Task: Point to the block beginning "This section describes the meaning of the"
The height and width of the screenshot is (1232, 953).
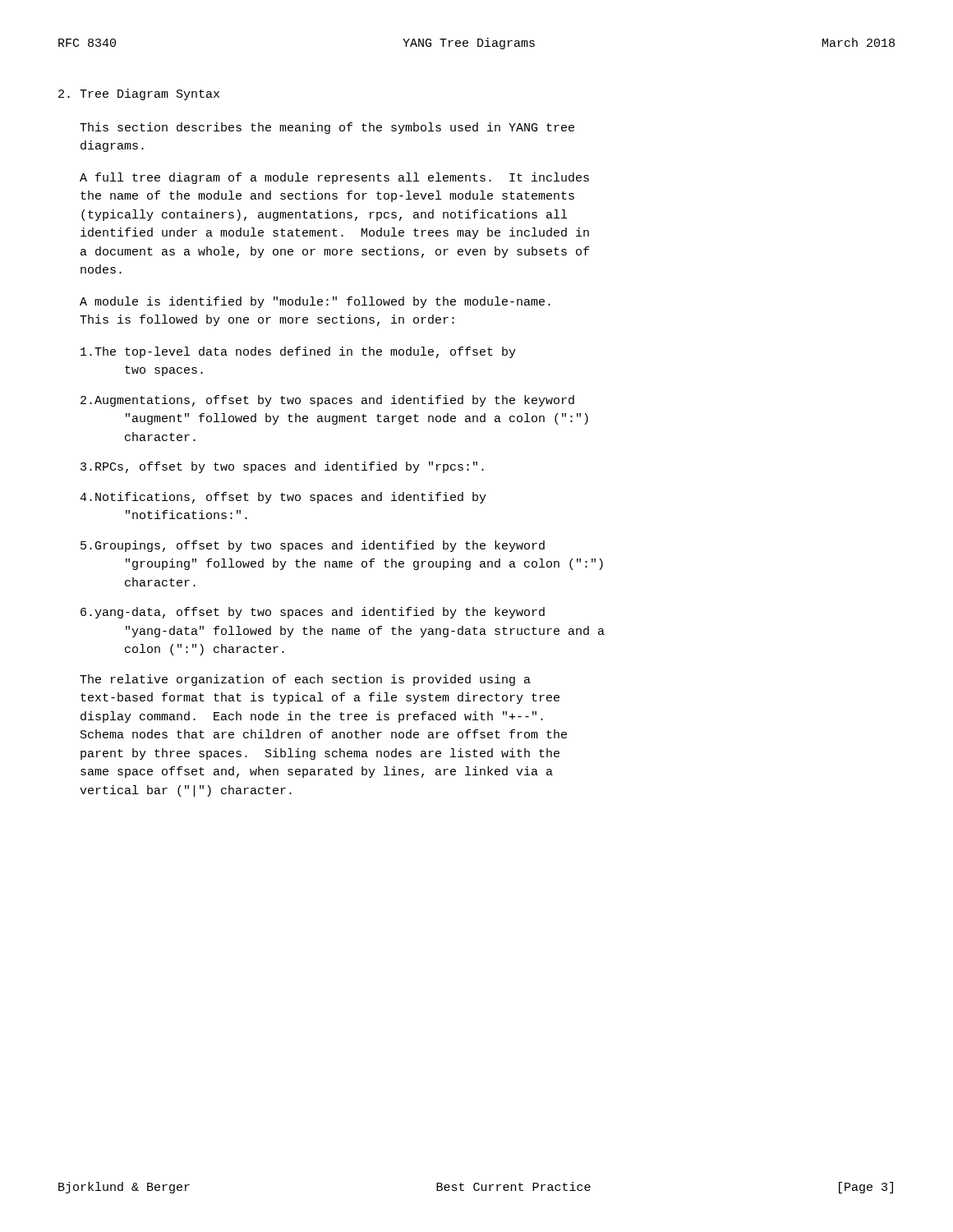Action: coord(316,137)
